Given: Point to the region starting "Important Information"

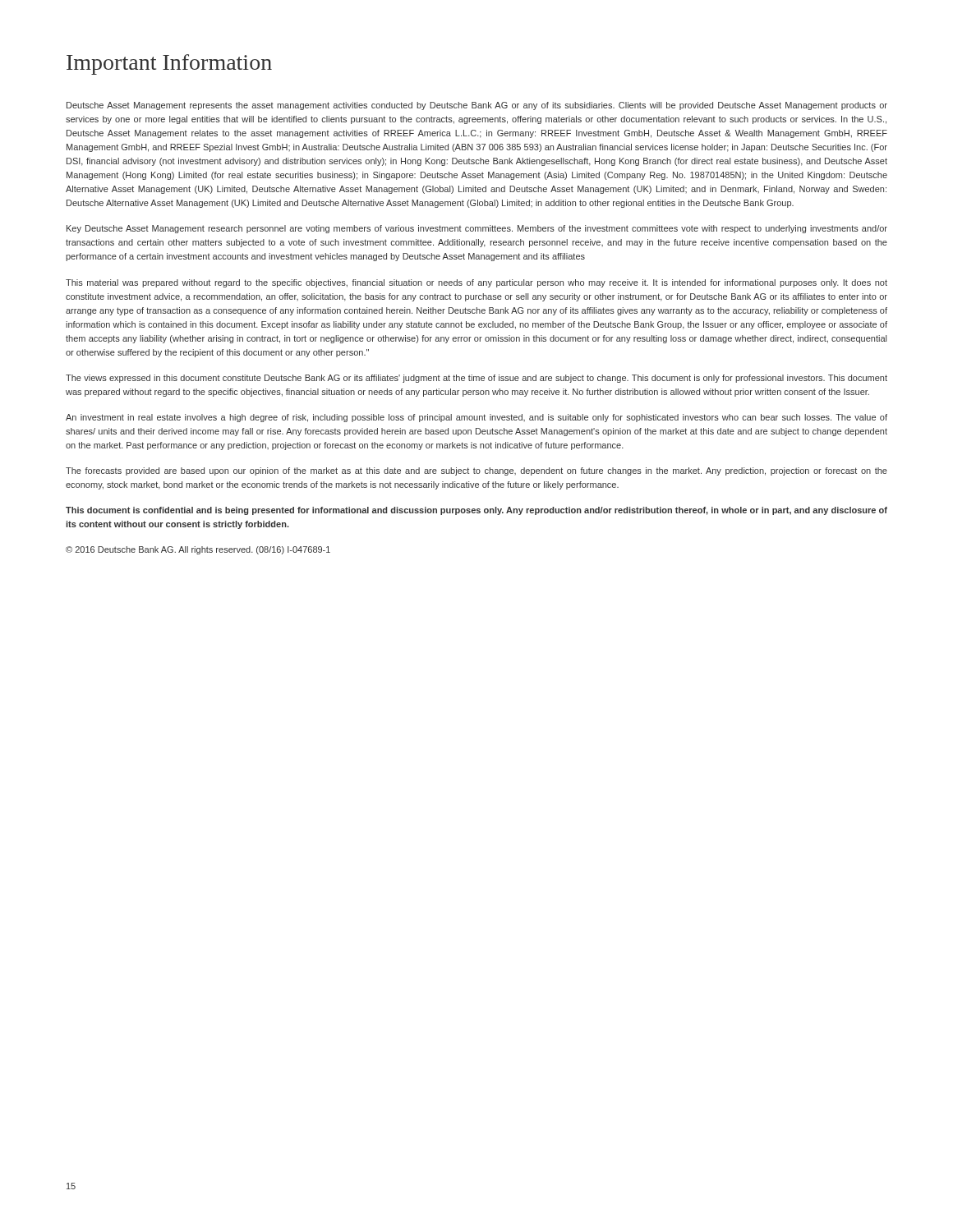Looking at the screenshot, I should point(169,62).
